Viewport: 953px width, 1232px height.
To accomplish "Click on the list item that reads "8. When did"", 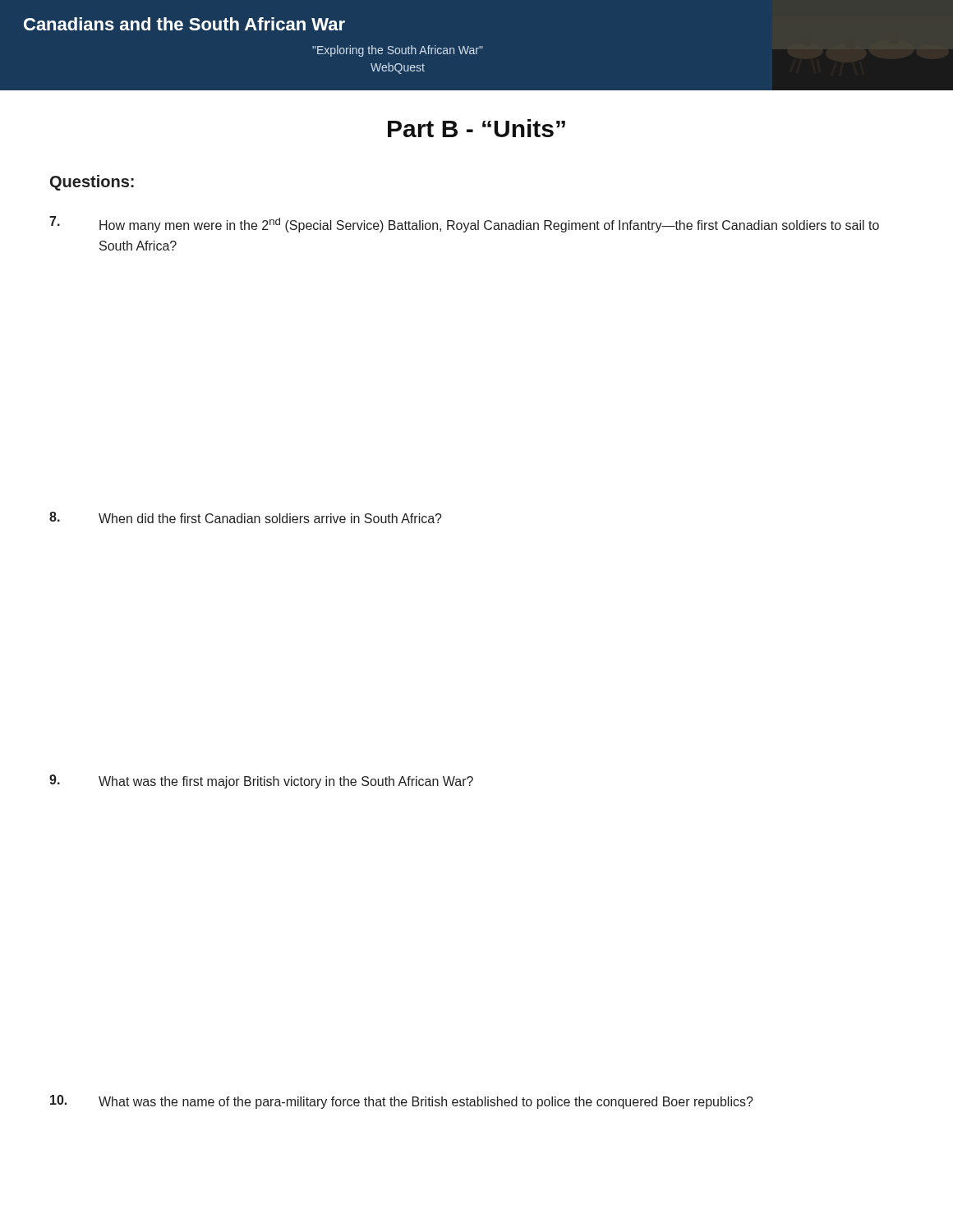I will tap(246, 519).
